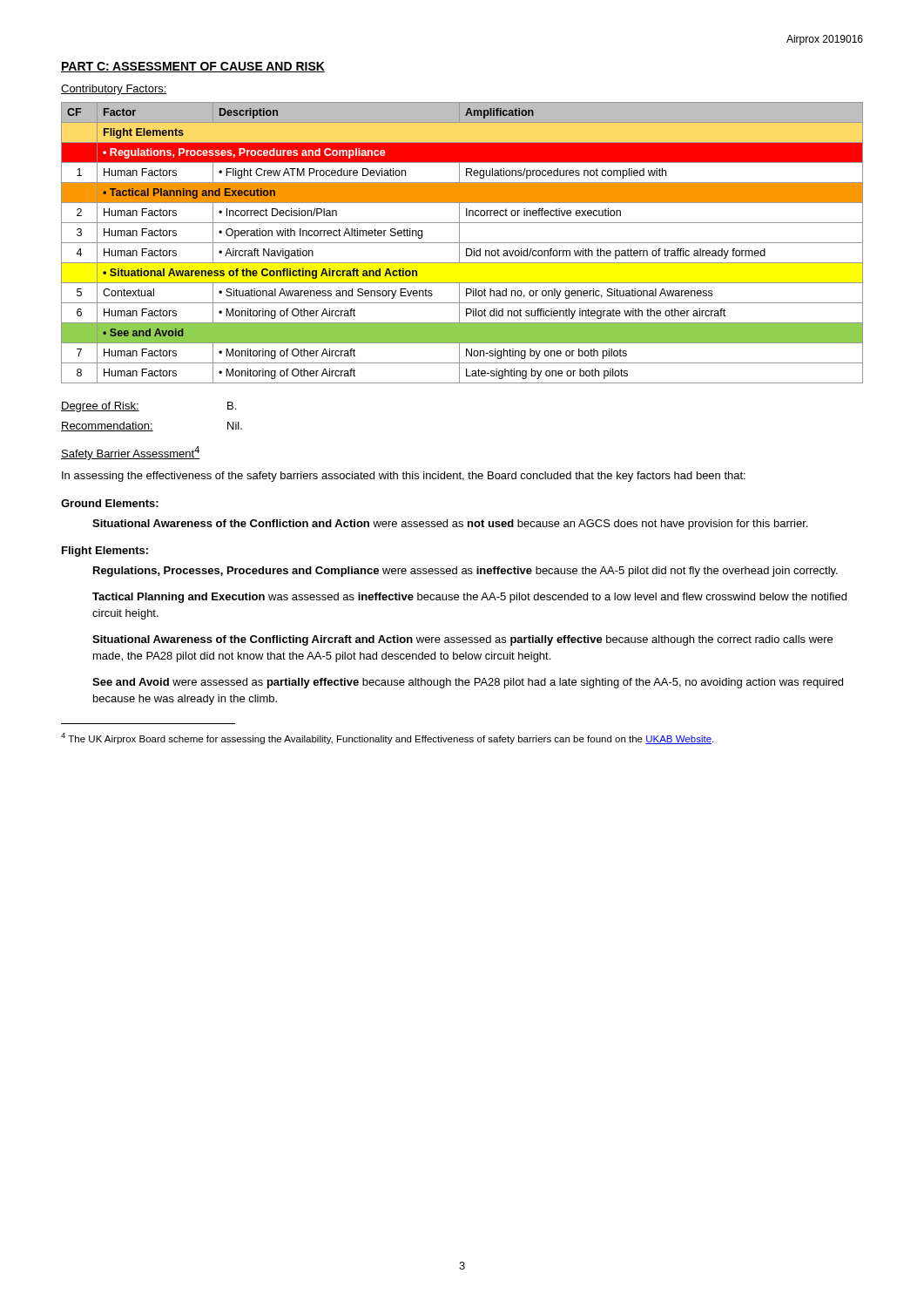Select the region starting "Safety Barrier Assessment4"
Image resolution: width=924 pixels, height=1307 pixels.
(130, 452)
